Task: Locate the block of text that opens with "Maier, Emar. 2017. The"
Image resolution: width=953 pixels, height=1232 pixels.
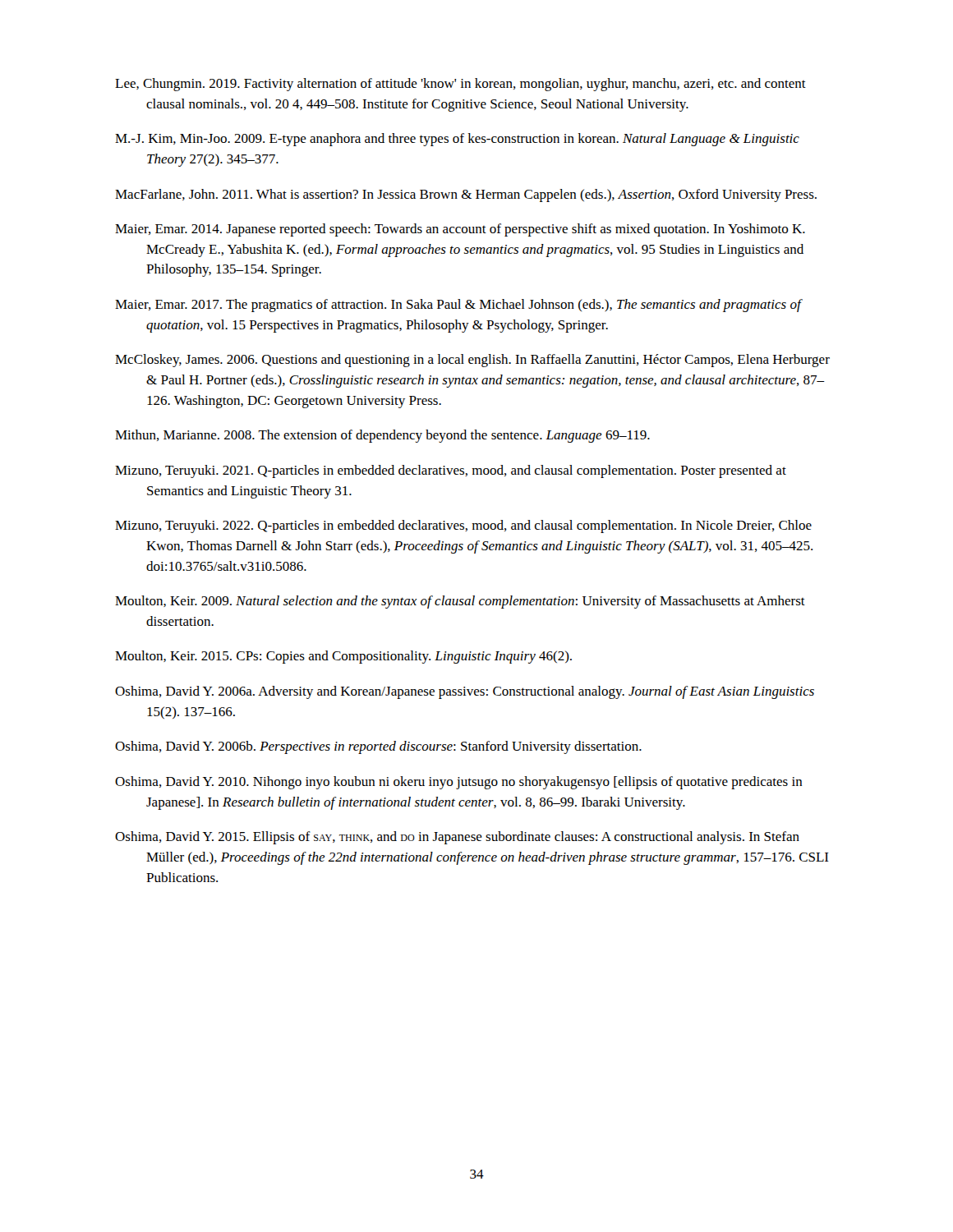Action: (x=476, y=315)
